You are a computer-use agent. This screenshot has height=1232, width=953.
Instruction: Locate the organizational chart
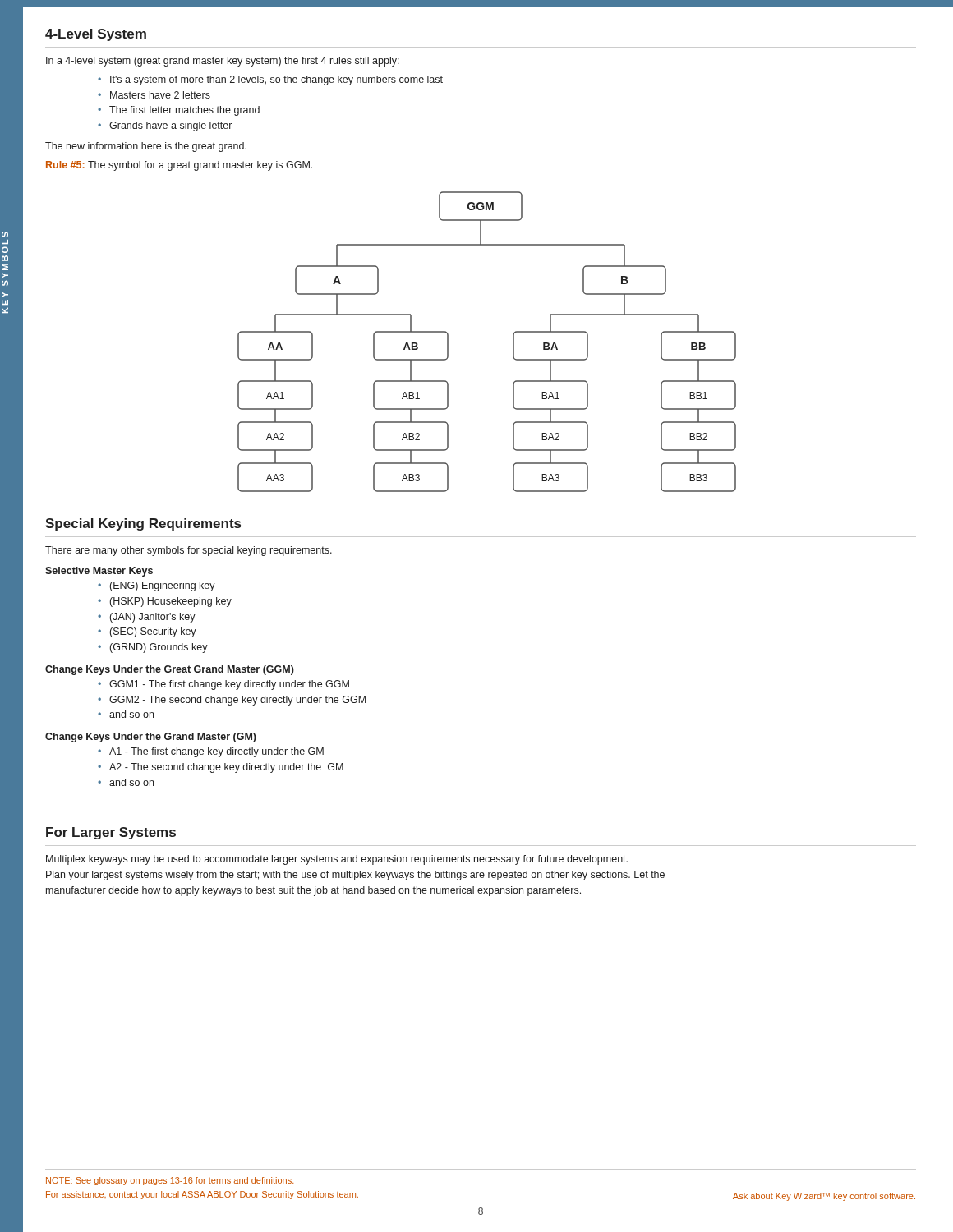[481, 340]
